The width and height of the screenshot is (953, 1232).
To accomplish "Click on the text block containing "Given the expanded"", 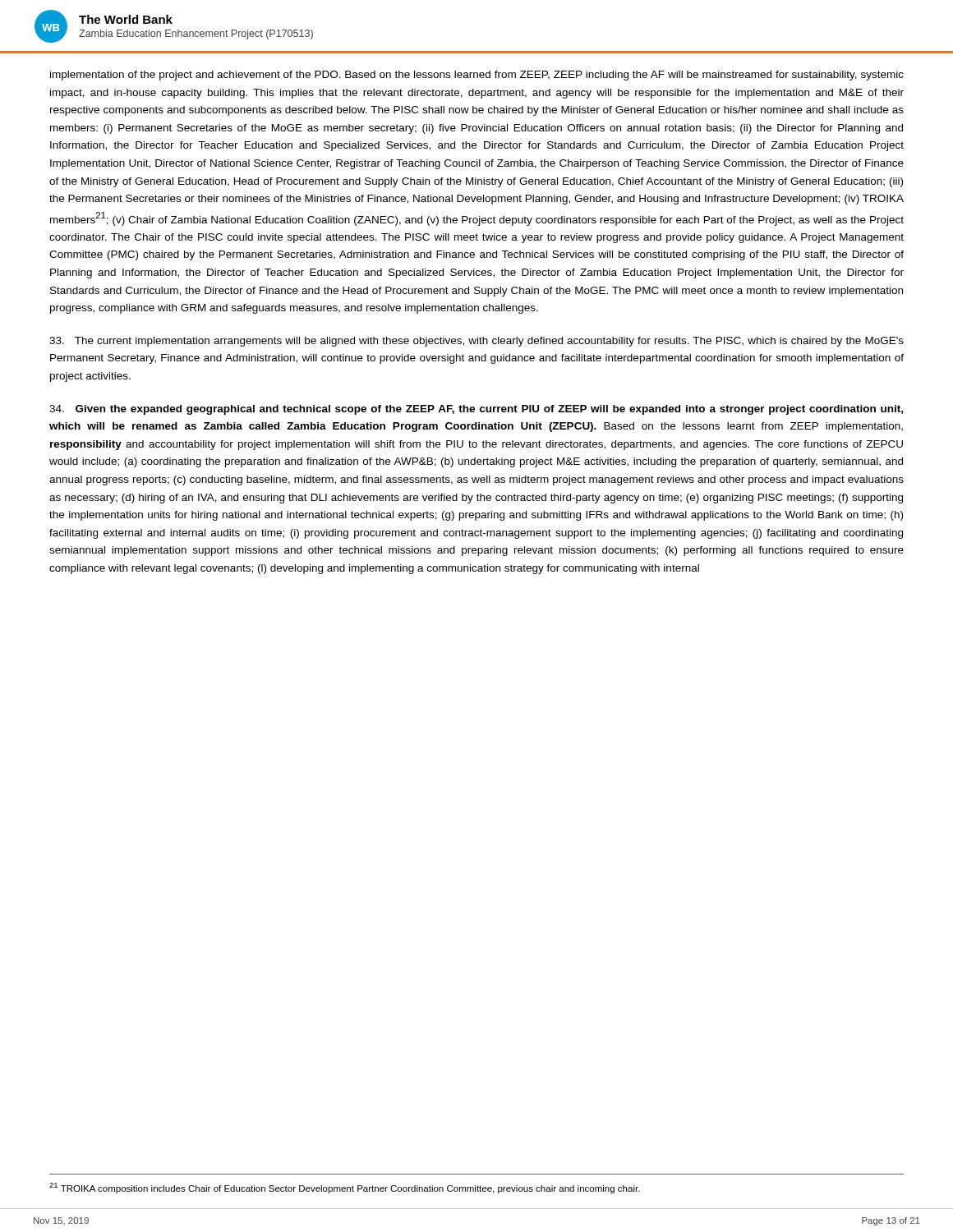I will click(476, 488).
